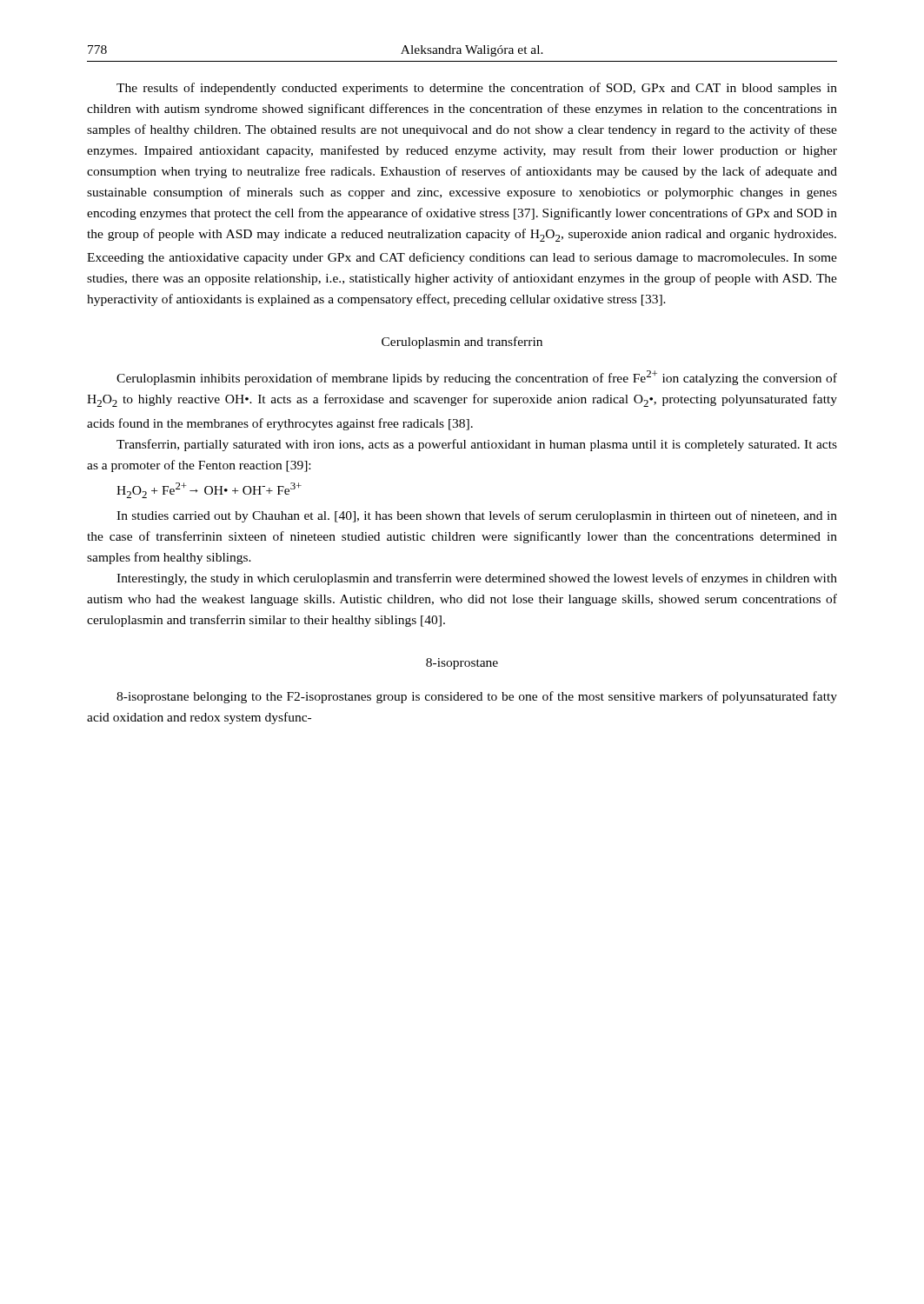Click on the block starting "Ceruloplasmin and transferrin"
Viewport: 924px width, 1304px height.
462,341
